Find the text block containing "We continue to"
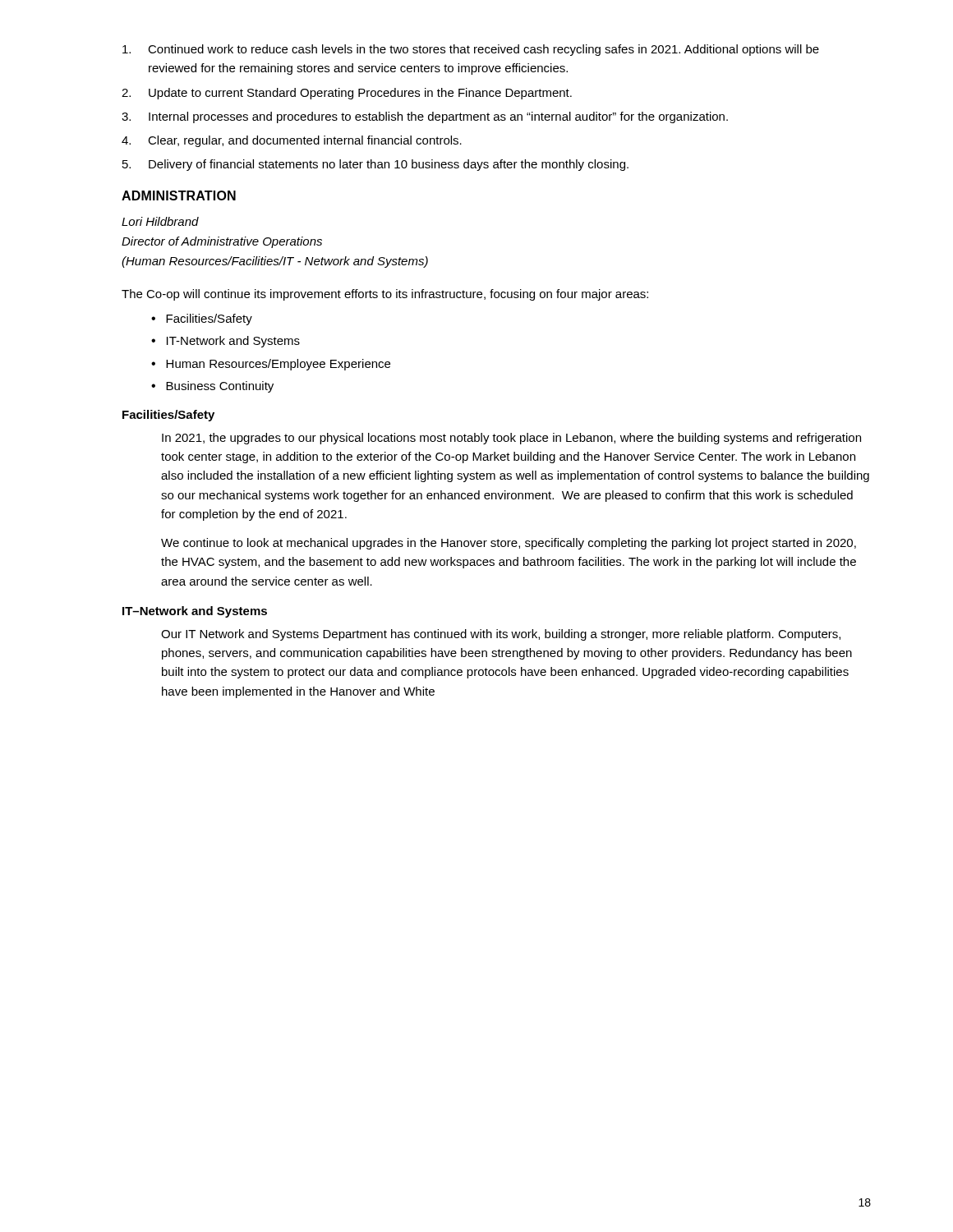The height and width of the screenshot is (1232, 953). click(x=509, y=562)
